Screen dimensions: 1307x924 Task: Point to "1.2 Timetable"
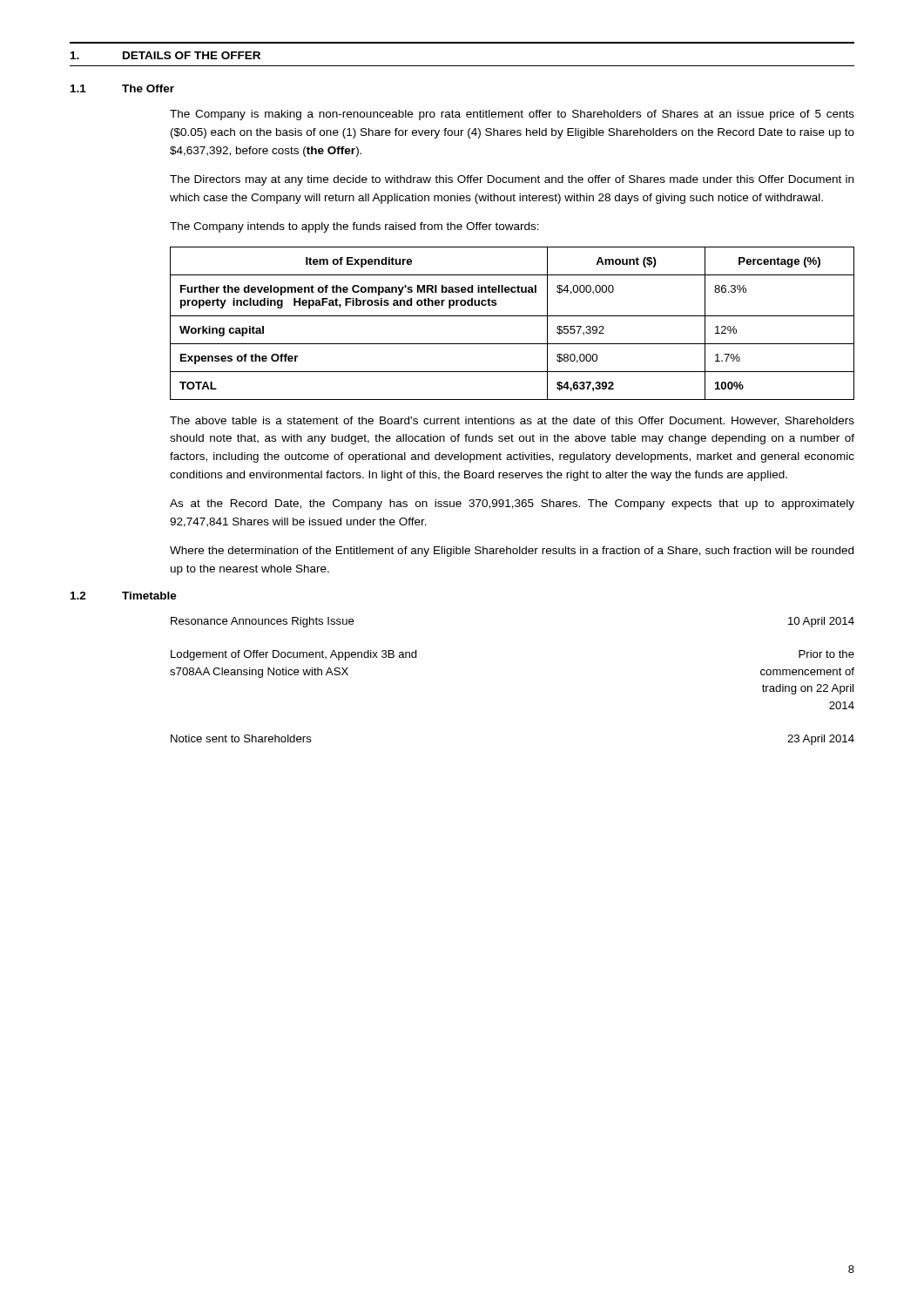[123, 595]
